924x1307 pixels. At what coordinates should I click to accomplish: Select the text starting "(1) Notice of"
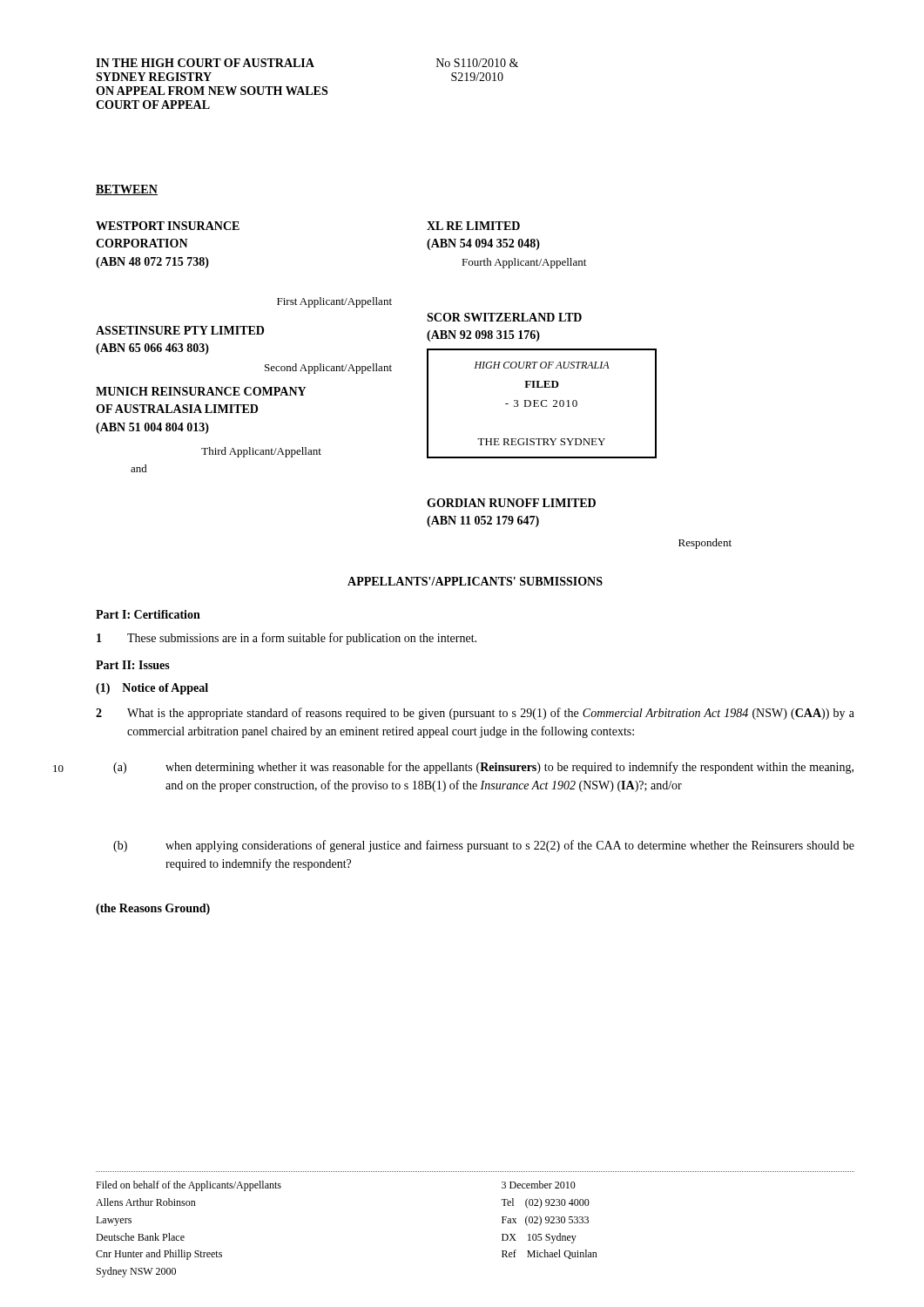[152, 688]
